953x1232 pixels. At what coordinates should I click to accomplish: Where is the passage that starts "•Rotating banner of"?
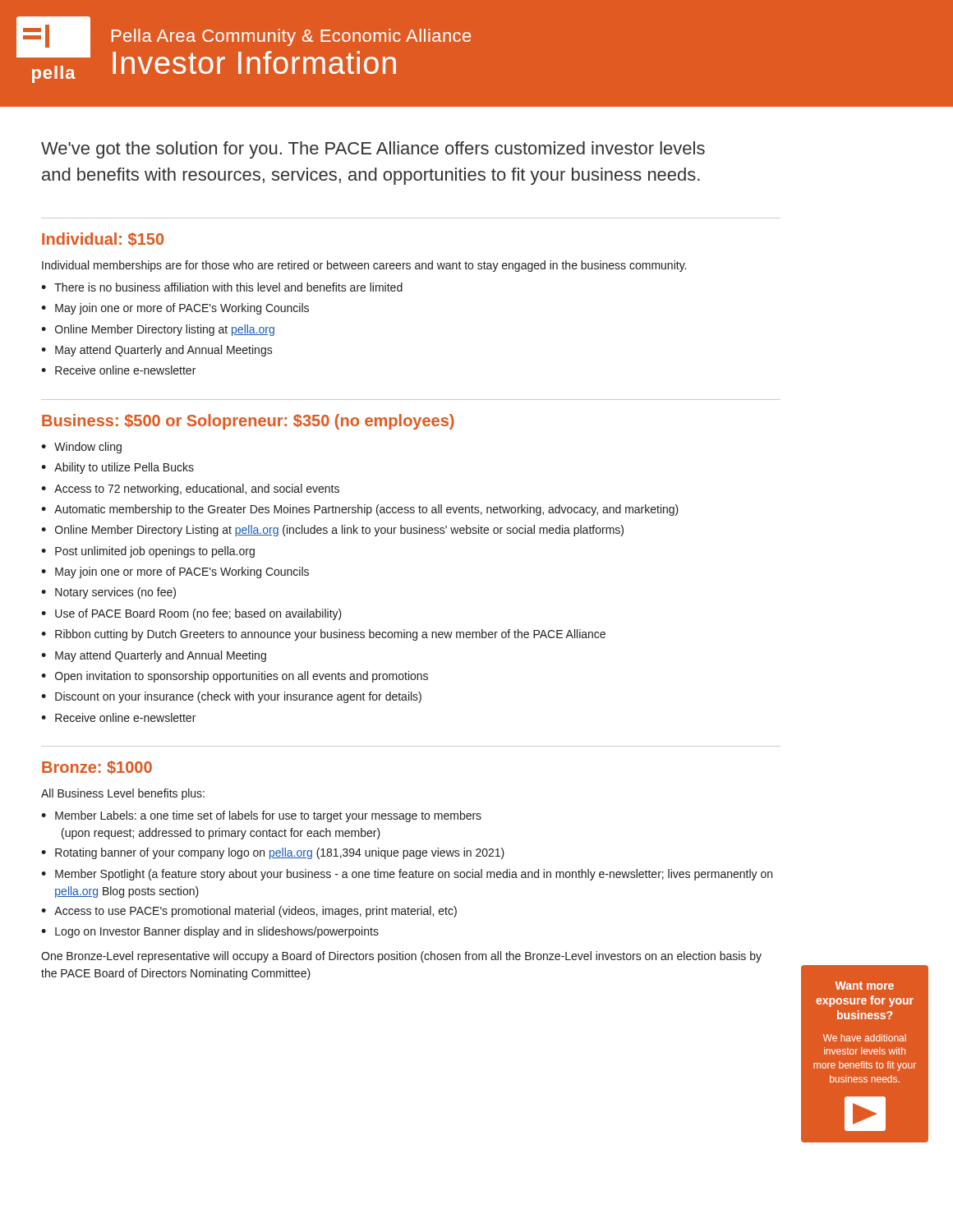[x=273, y=854]
